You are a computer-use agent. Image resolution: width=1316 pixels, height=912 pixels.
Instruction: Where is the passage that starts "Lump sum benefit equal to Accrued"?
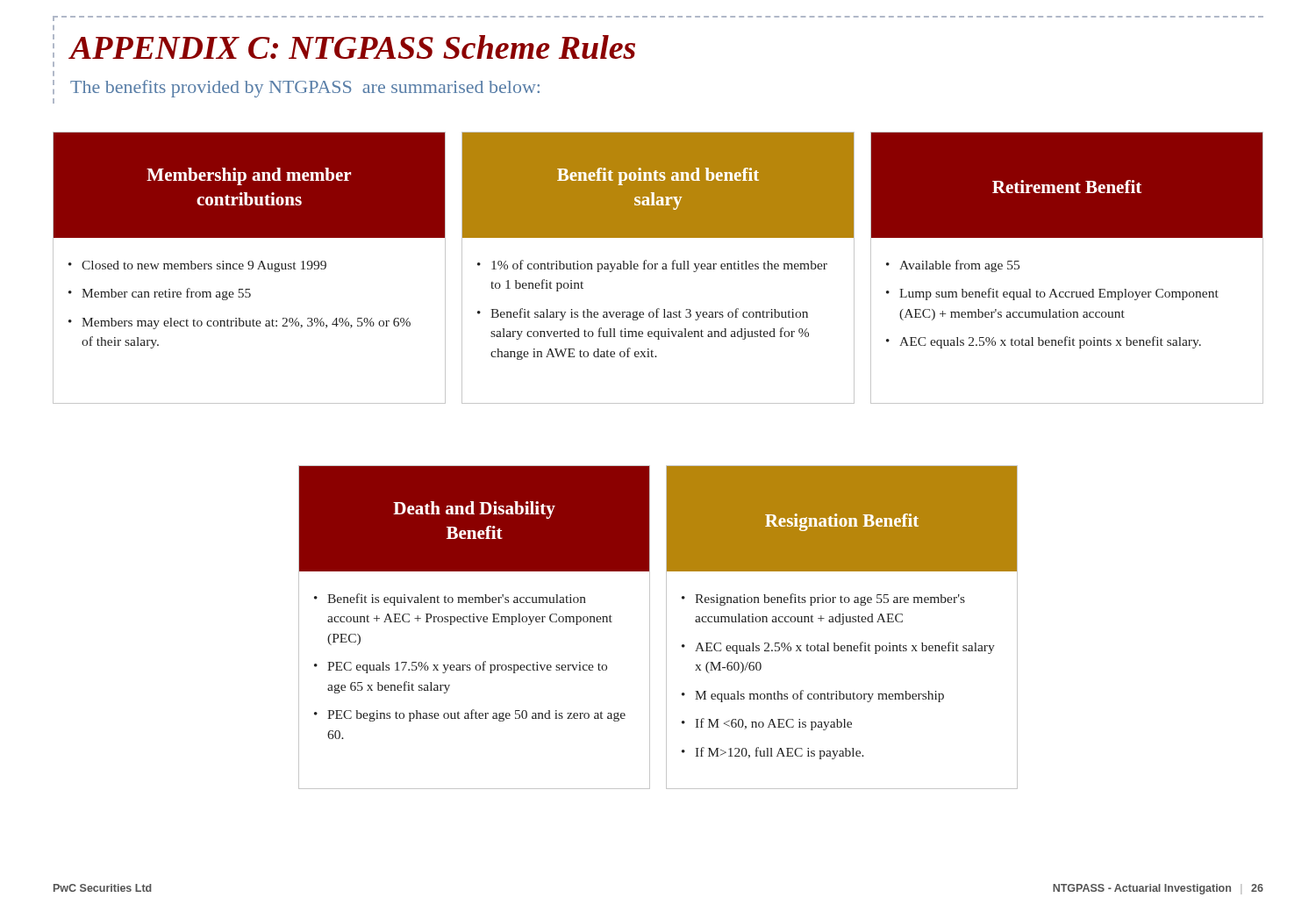(x=1059, y=303)
